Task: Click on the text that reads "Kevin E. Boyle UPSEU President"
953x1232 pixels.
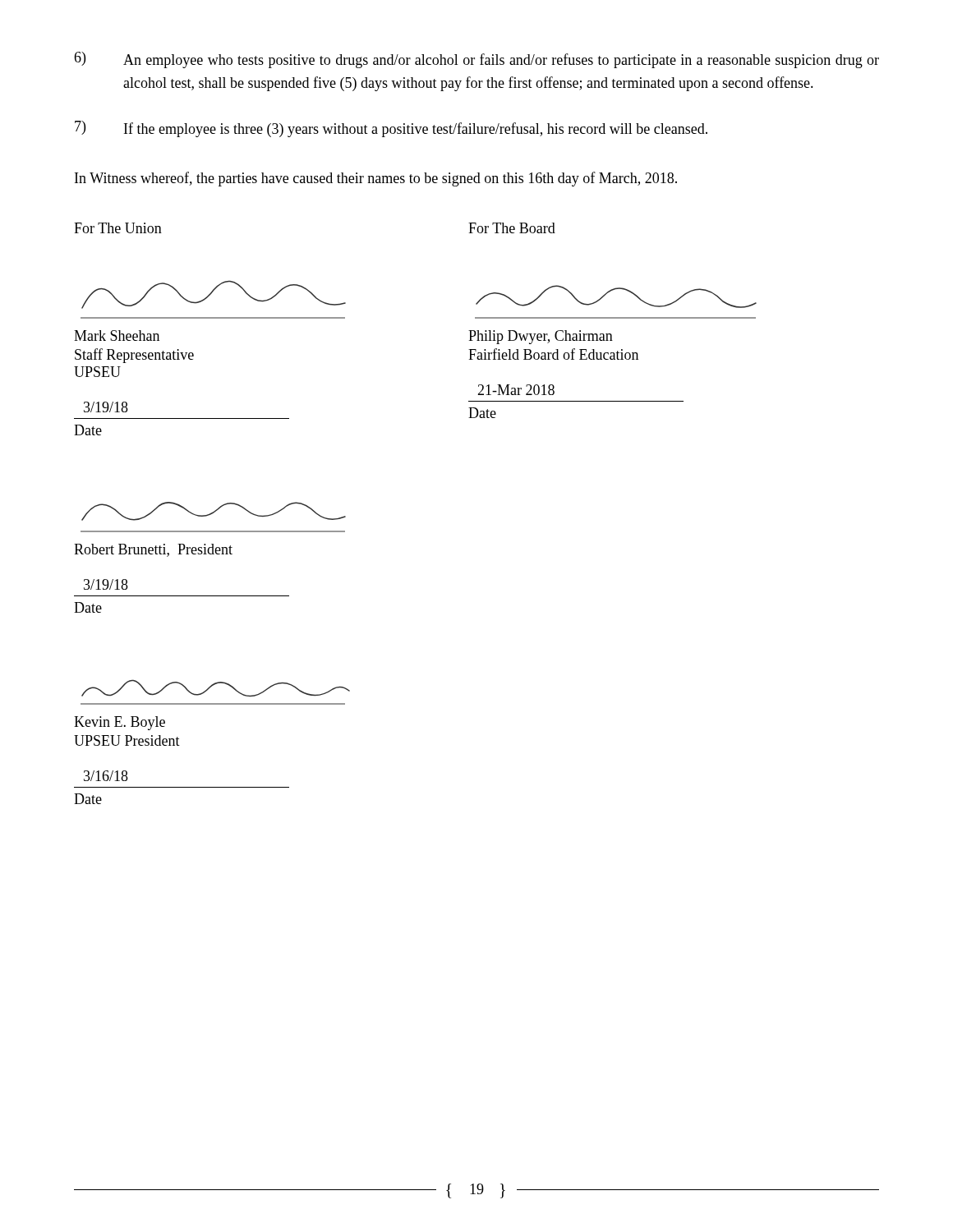Action: coord(120,723)
